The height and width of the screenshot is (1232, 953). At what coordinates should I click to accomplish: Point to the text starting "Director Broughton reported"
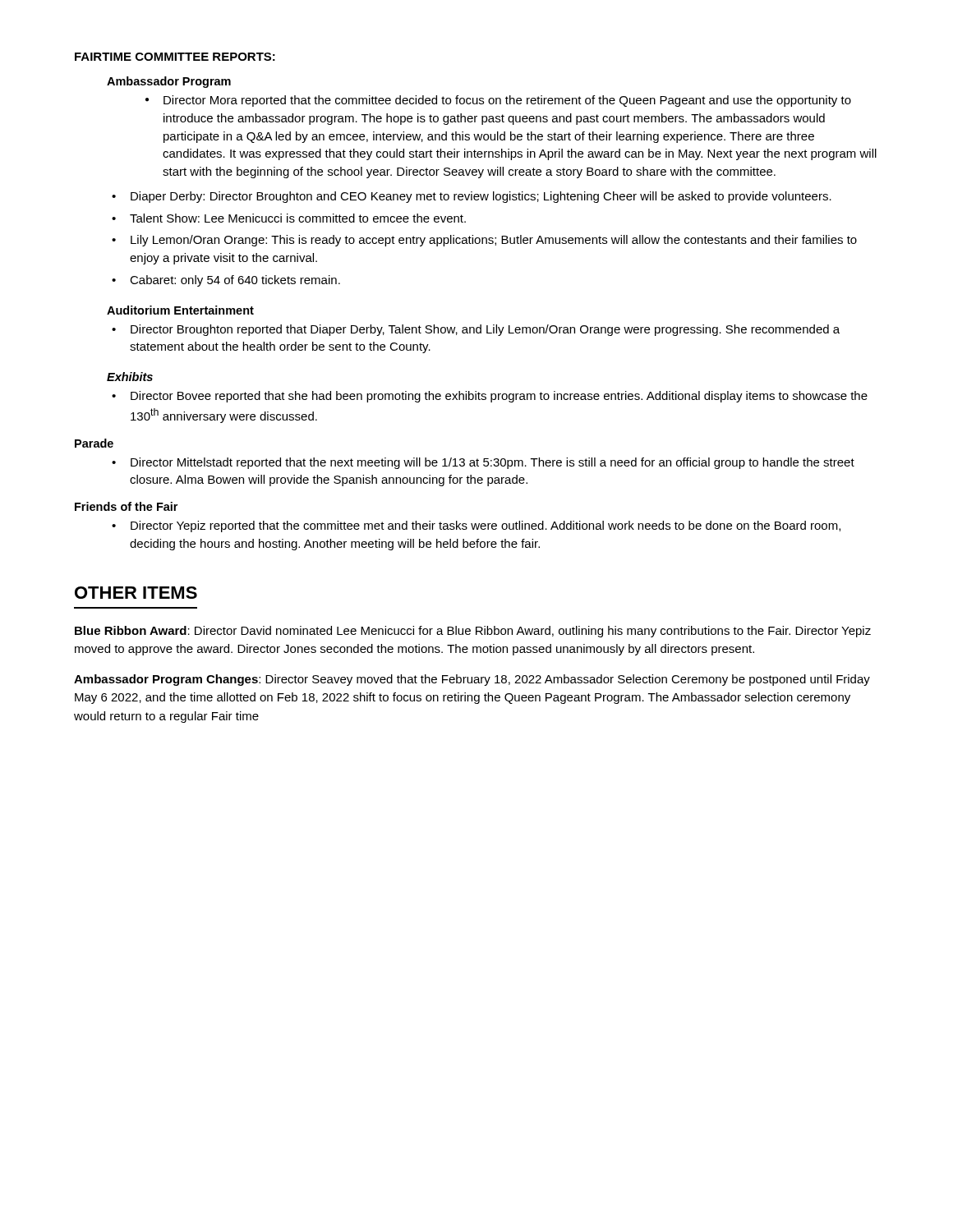493,338
